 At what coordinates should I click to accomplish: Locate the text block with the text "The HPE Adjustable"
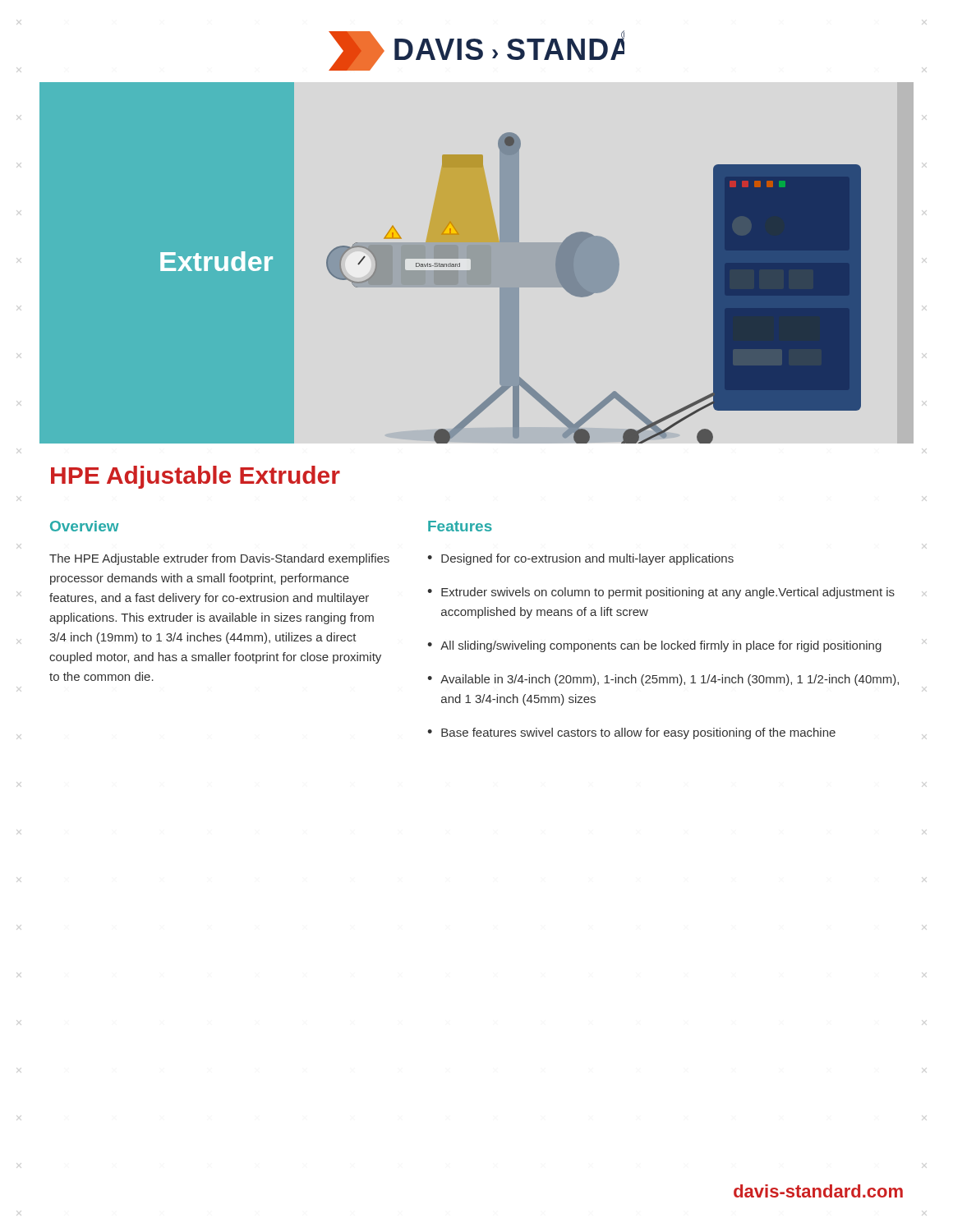tap(219, 617)
